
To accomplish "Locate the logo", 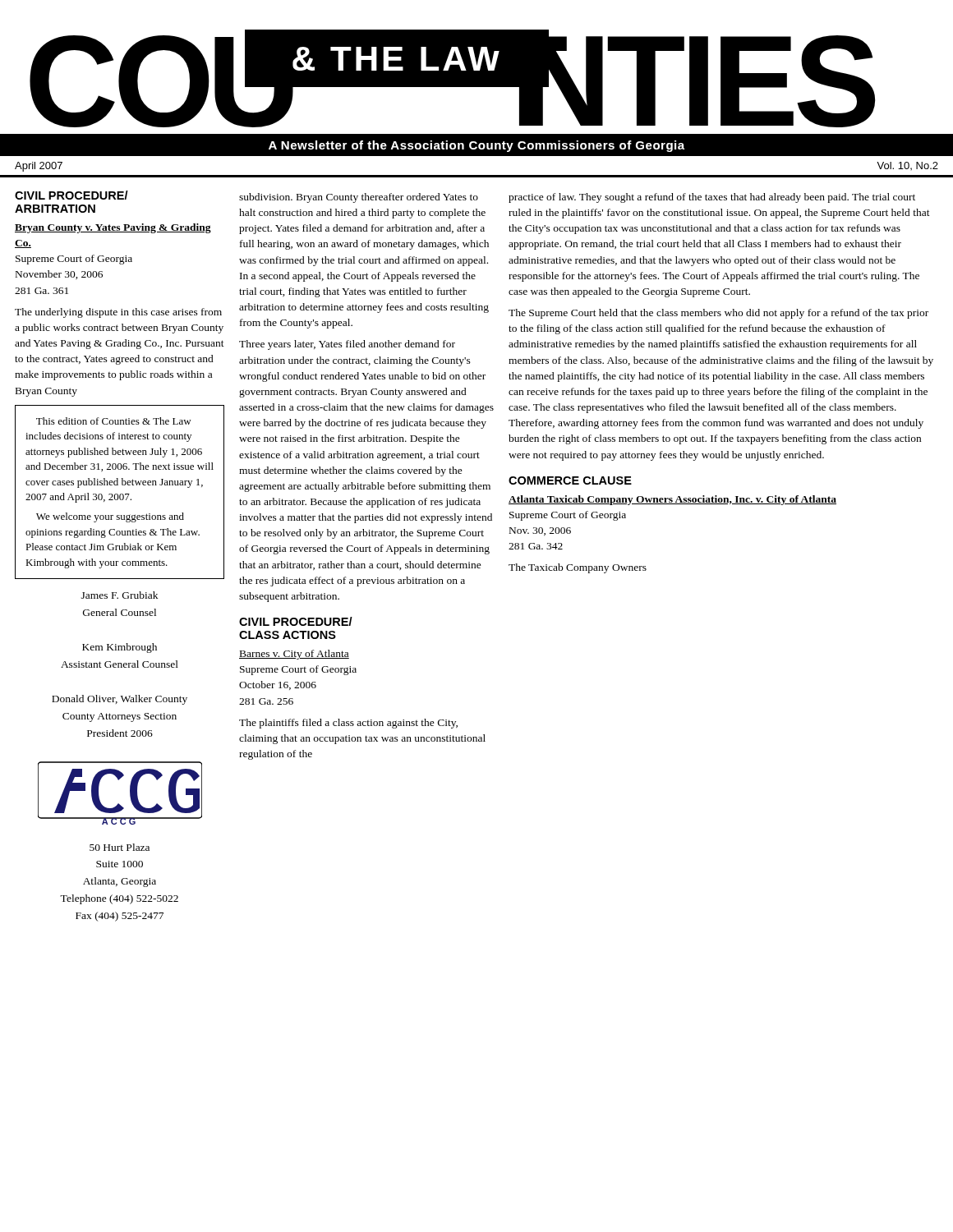I will point(120,792).
